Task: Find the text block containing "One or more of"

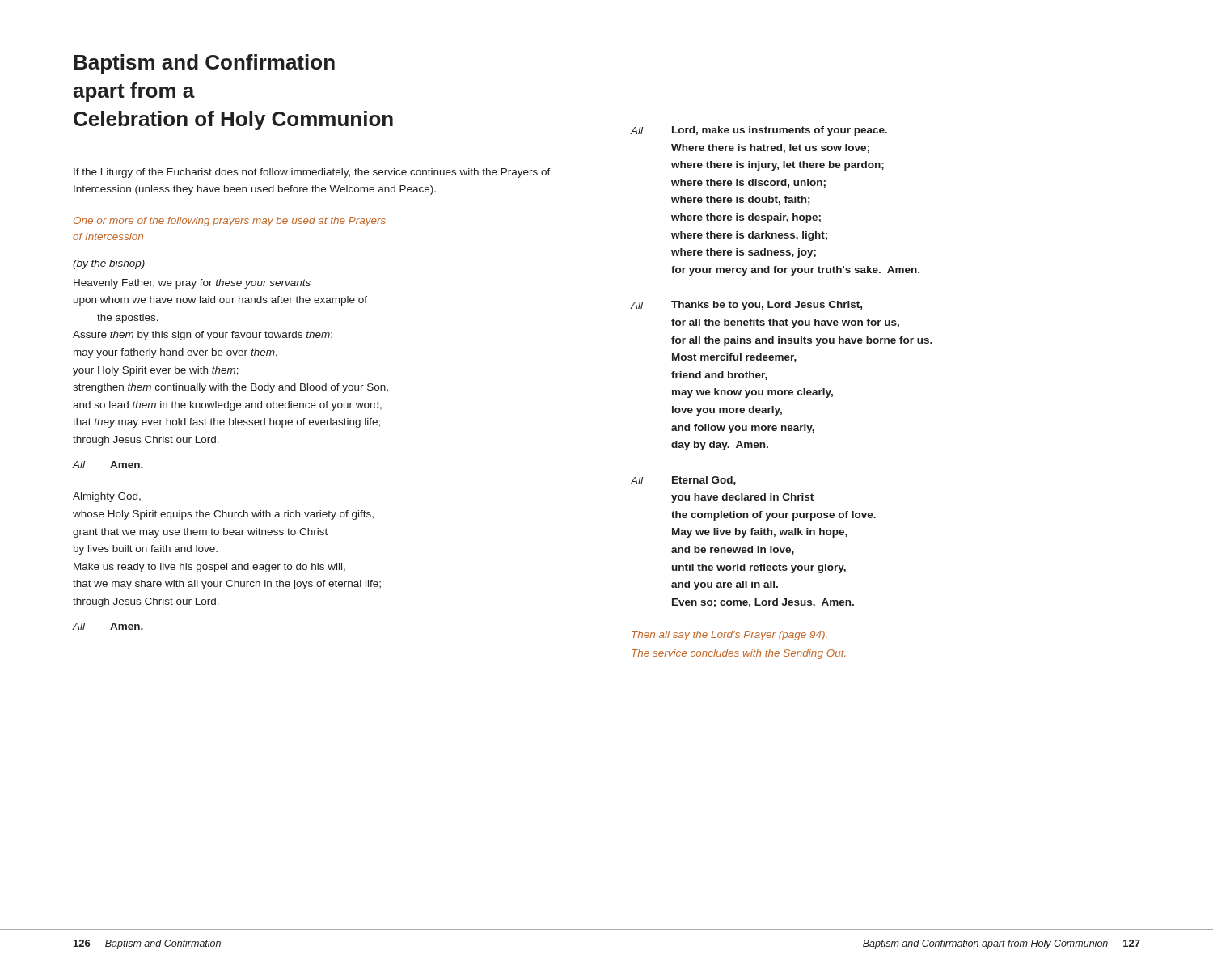Action: point(229,229)
